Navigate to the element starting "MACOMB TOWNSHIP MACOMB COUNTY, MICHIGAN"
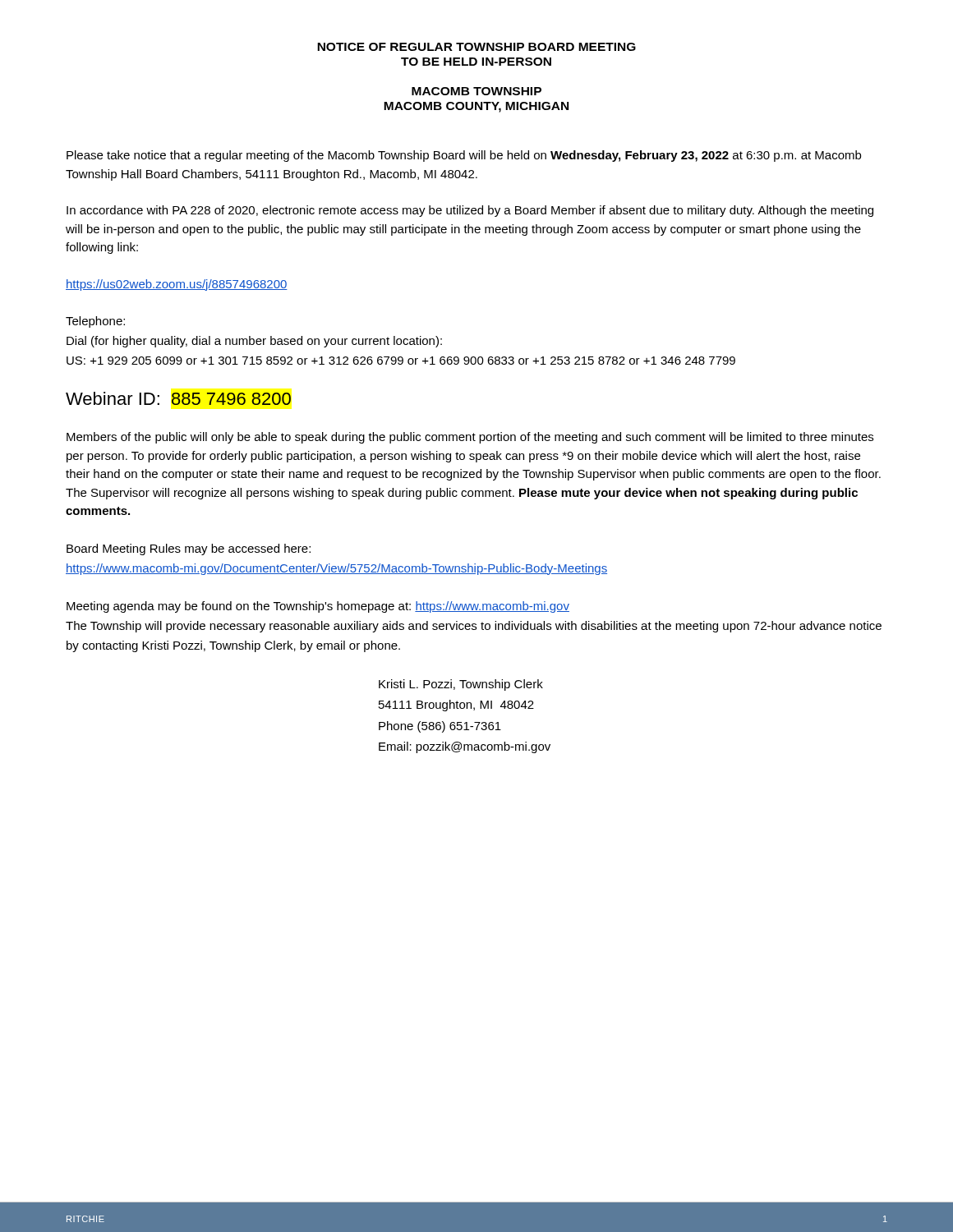The height and width of the screenshot is (1232, 953). (476, 99)
